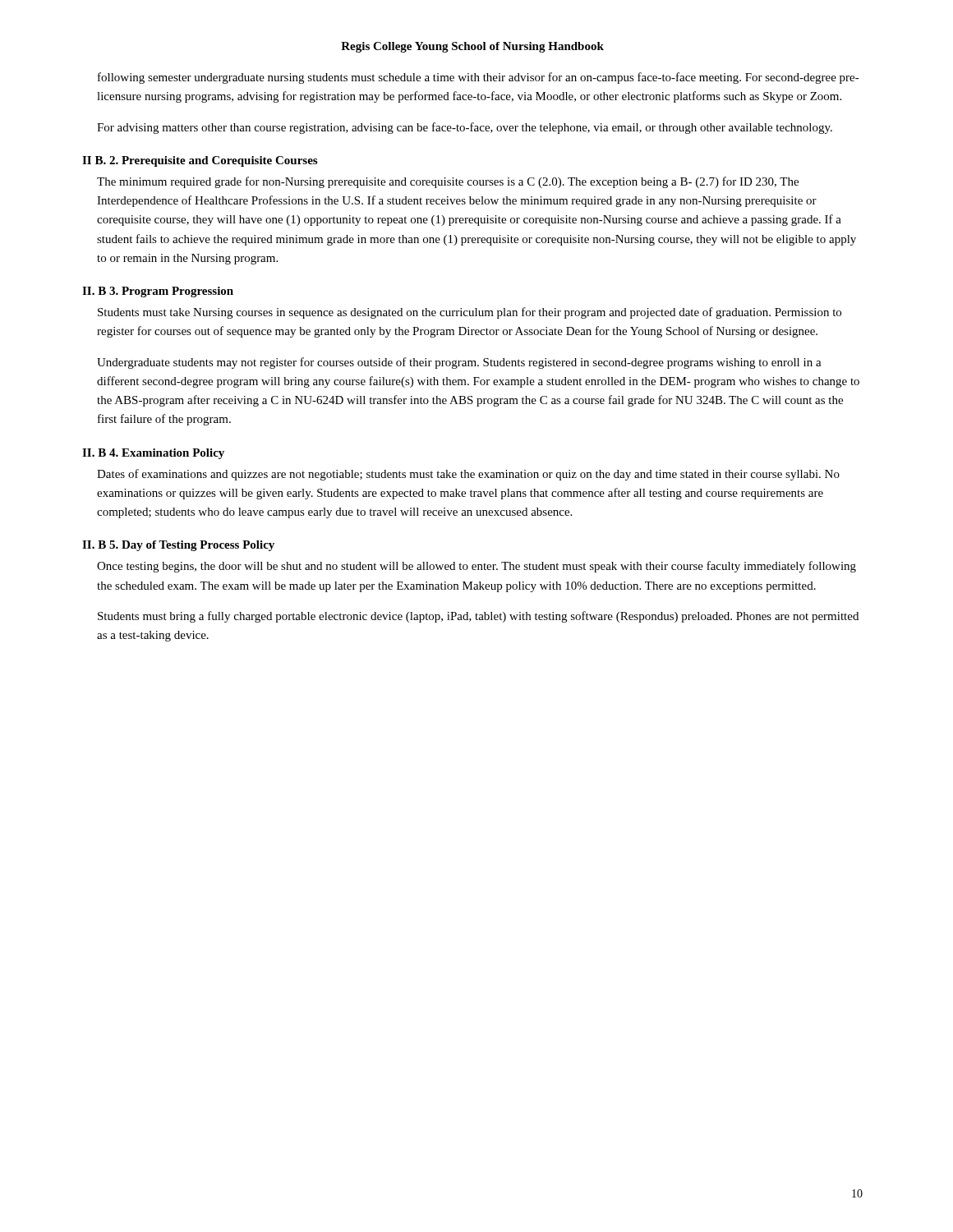Select the block starting "The minimum required grade for non-Nursing prerequisite"

click(477, 219)
